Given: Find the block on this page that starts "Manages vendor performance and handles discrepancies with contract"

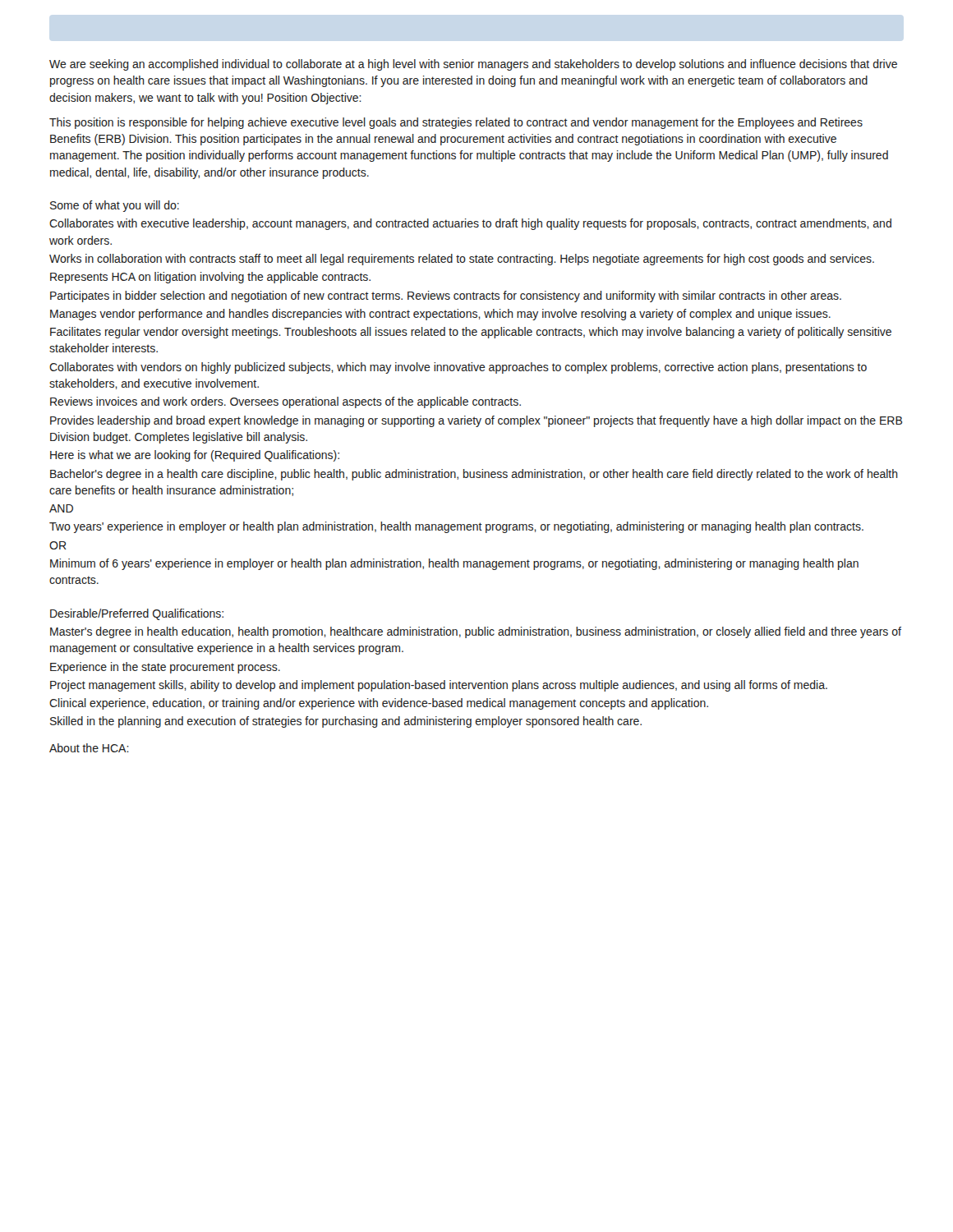Looking at the screenshot, I should point(476,314).
